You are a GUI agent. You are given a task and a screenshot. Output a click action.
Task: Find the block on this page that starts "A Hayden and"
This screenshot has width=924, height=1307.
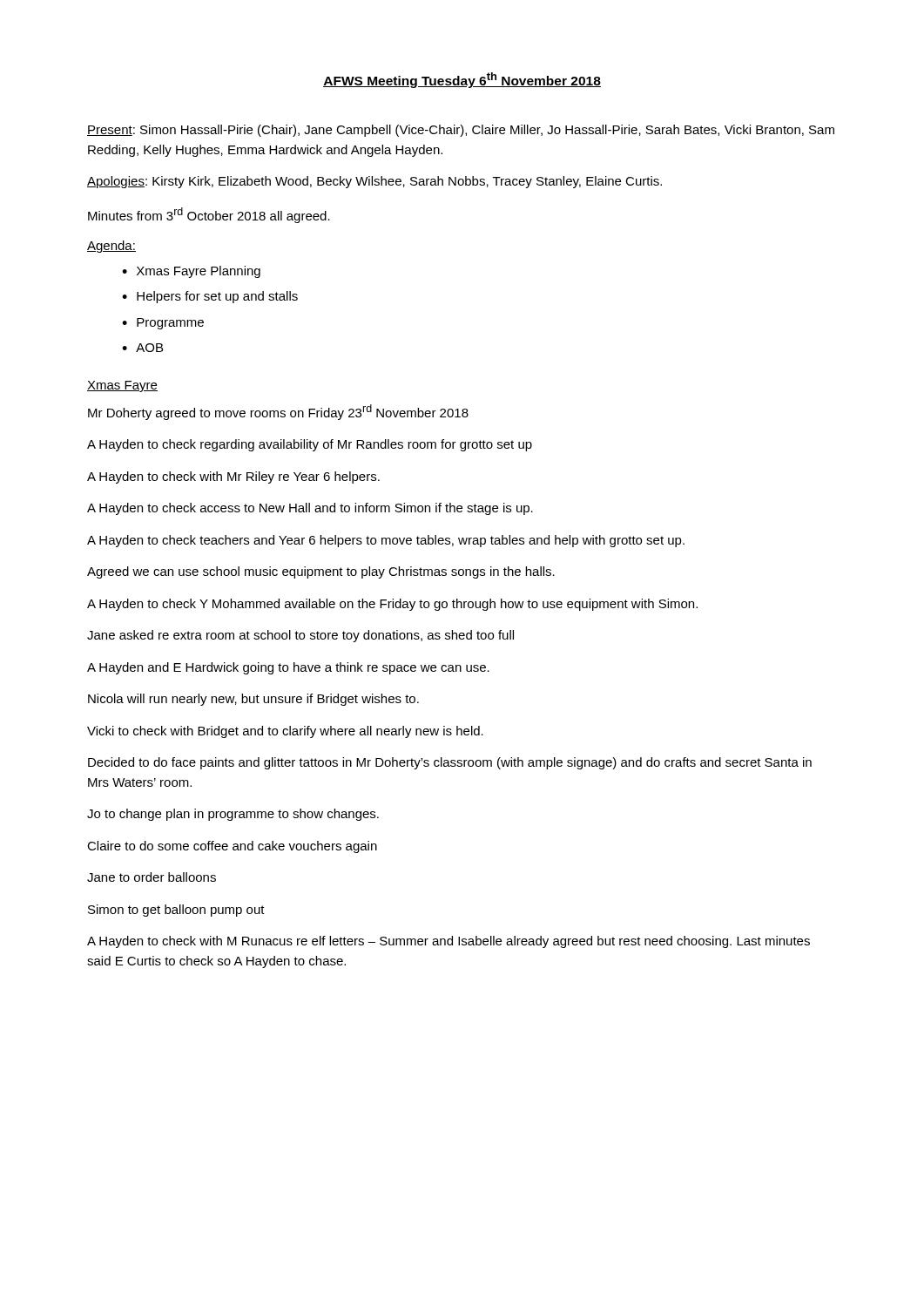[289, 667]
